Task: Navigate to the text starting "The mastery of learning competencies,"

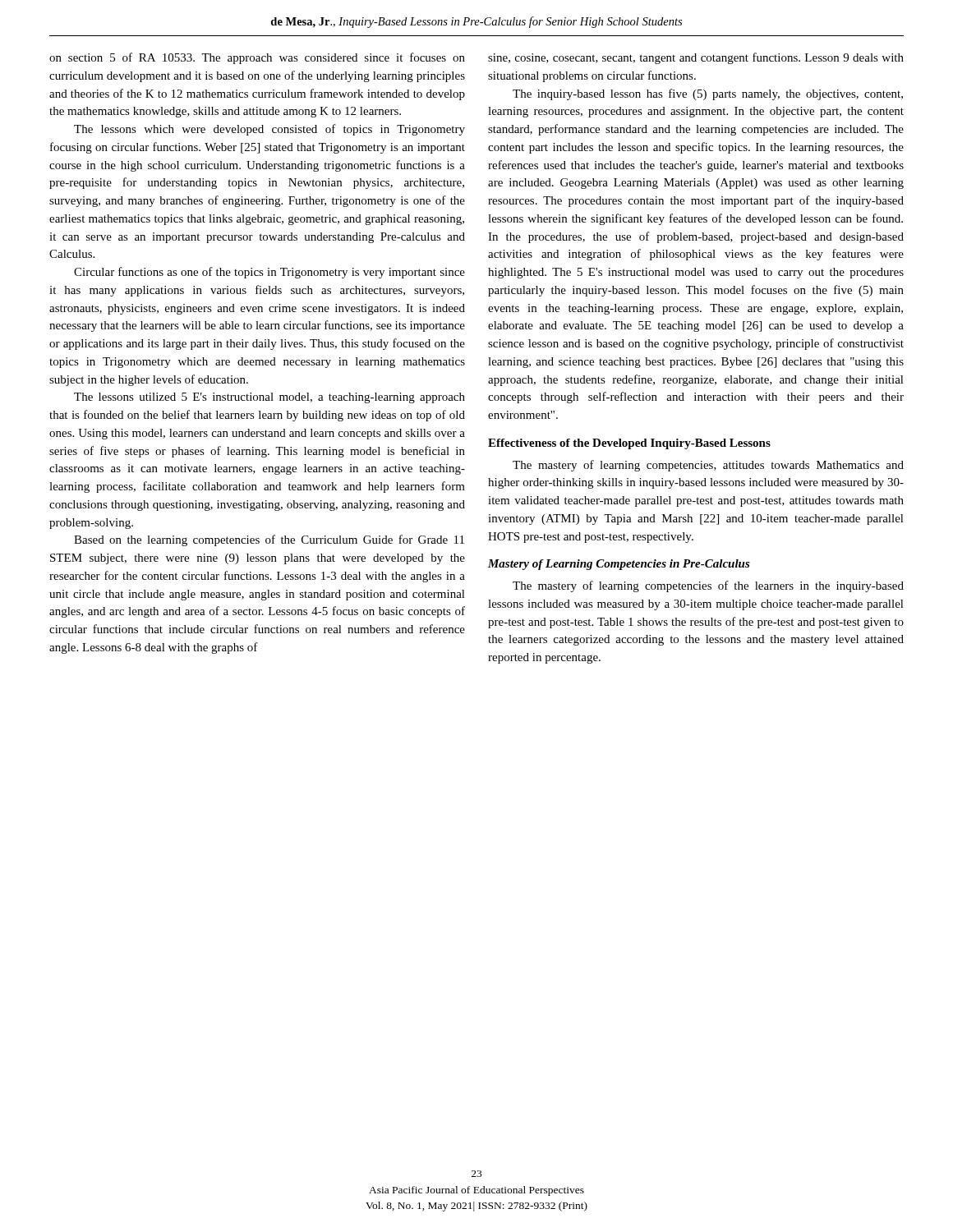Action: pyautogui.click(x=696, y=501)
